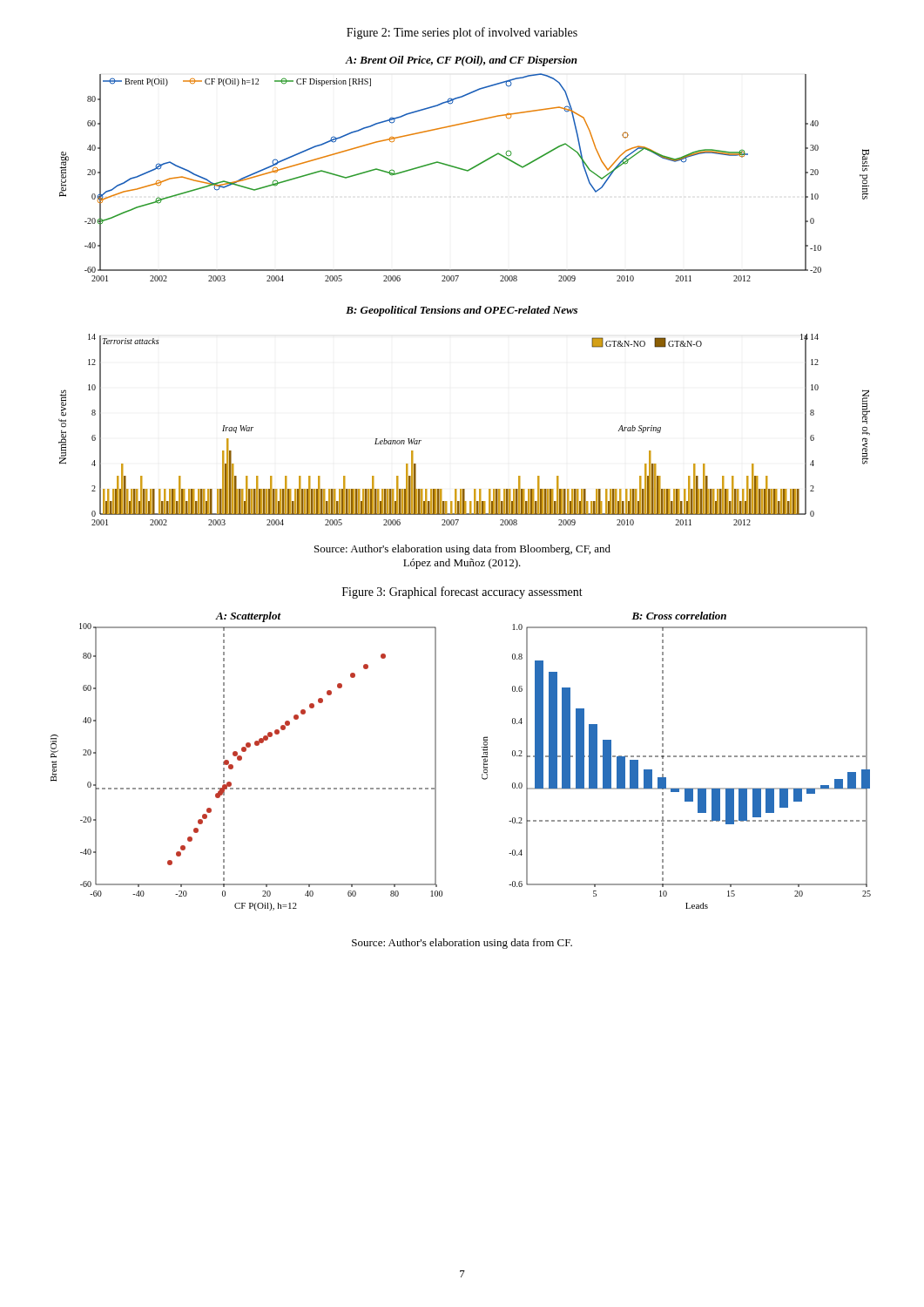Select the caption containing "Figure 2: Time series plot of involved"
924x1307 pixels.
[462, 33]
